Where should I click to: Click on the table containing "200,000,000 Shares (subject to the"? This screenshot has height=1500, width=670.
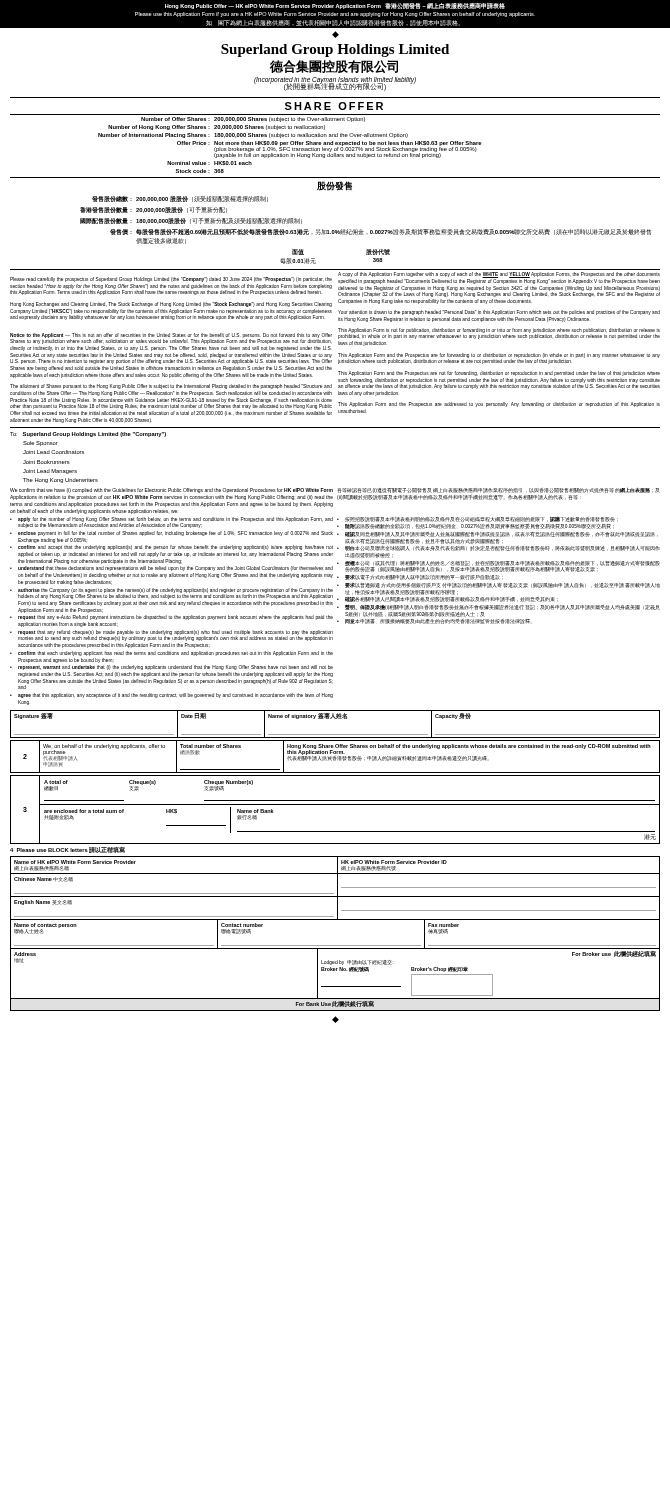pos(335,145)
